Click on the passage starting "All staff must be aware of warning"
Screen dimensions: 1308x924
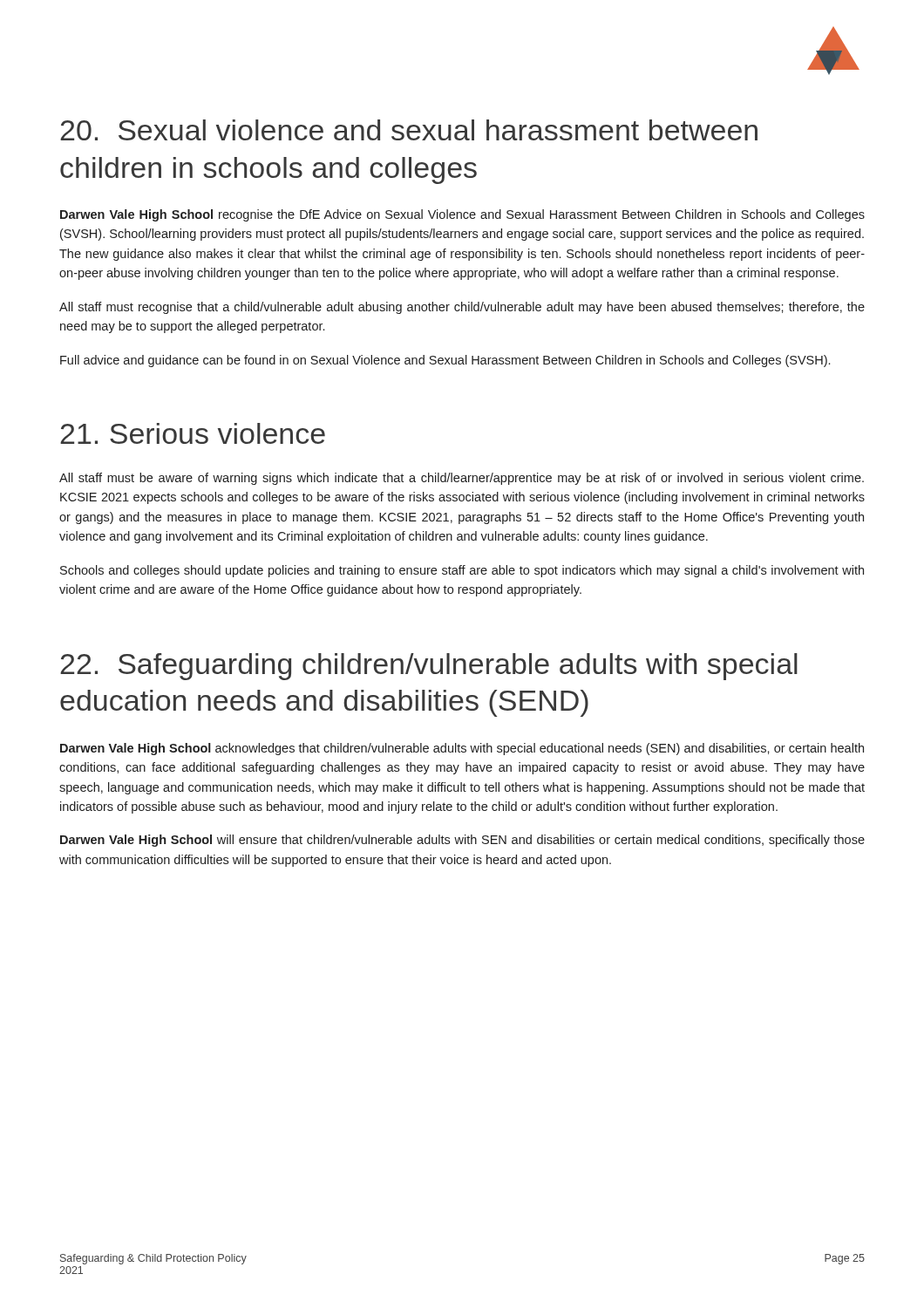(462, 507)
